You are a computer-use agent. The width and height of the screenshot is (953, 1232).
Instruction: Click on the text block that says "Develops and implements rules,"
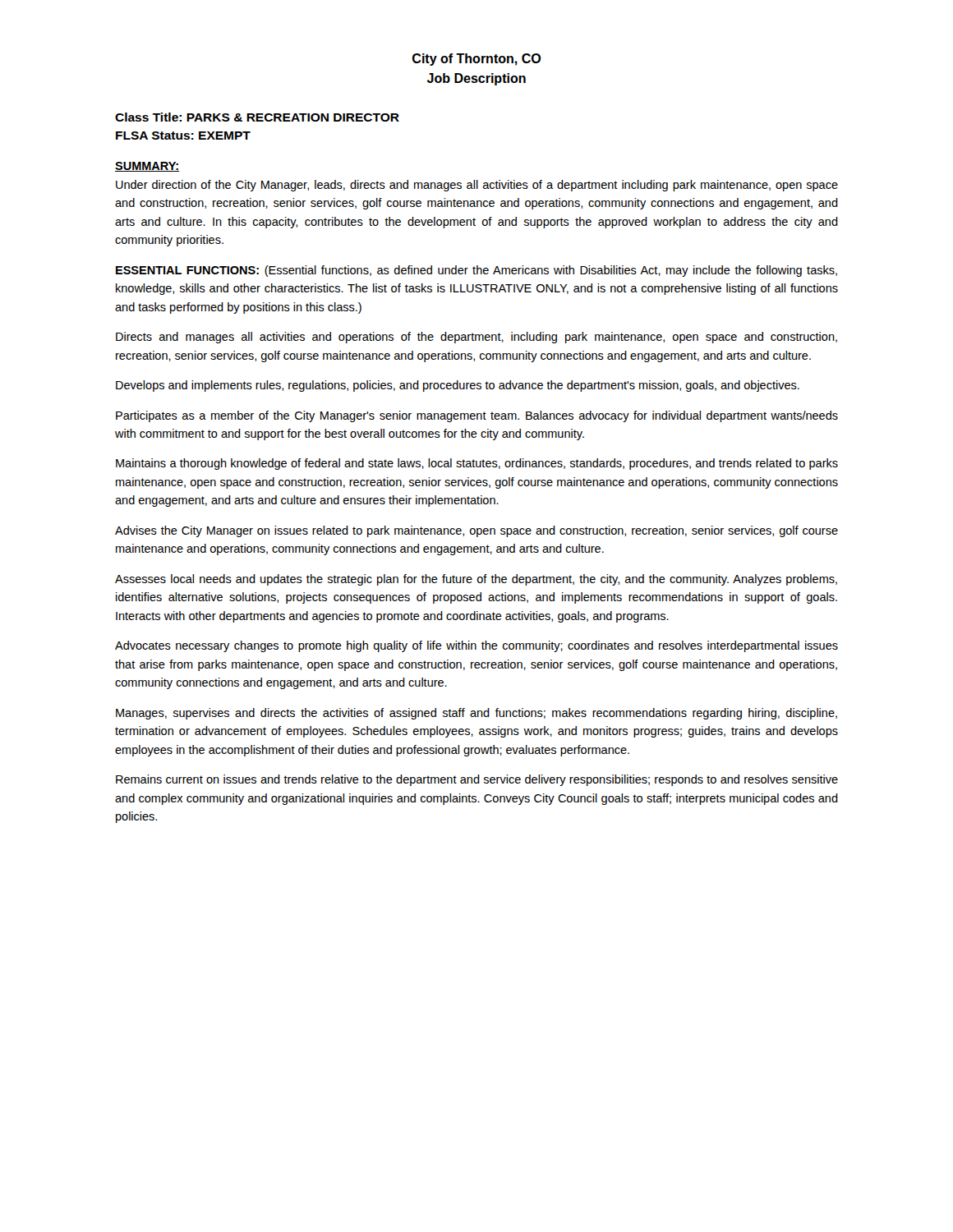458,385
